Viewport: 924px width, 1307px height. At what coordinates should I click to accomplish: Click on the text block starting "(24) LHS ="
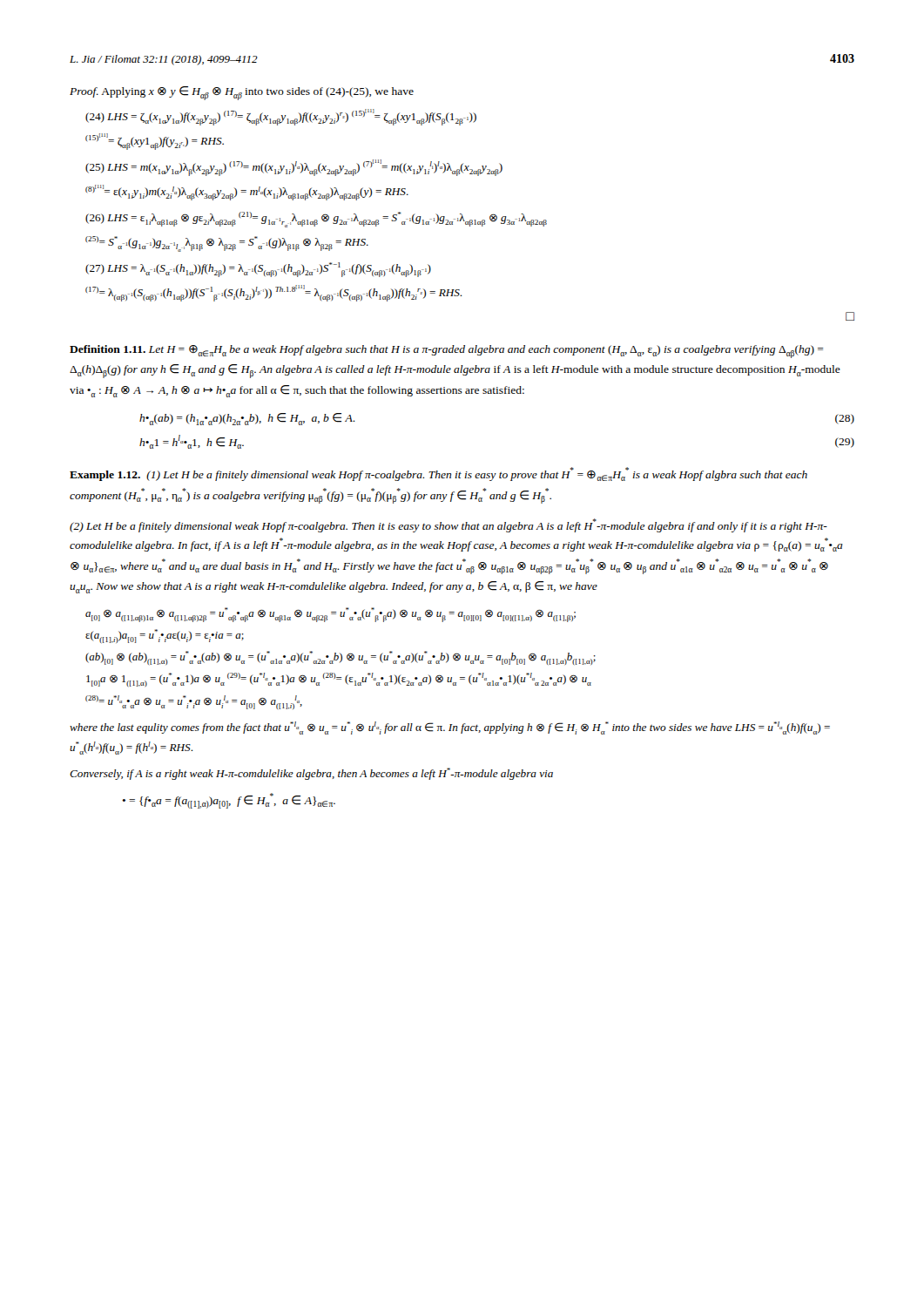(x=281, y=117)
